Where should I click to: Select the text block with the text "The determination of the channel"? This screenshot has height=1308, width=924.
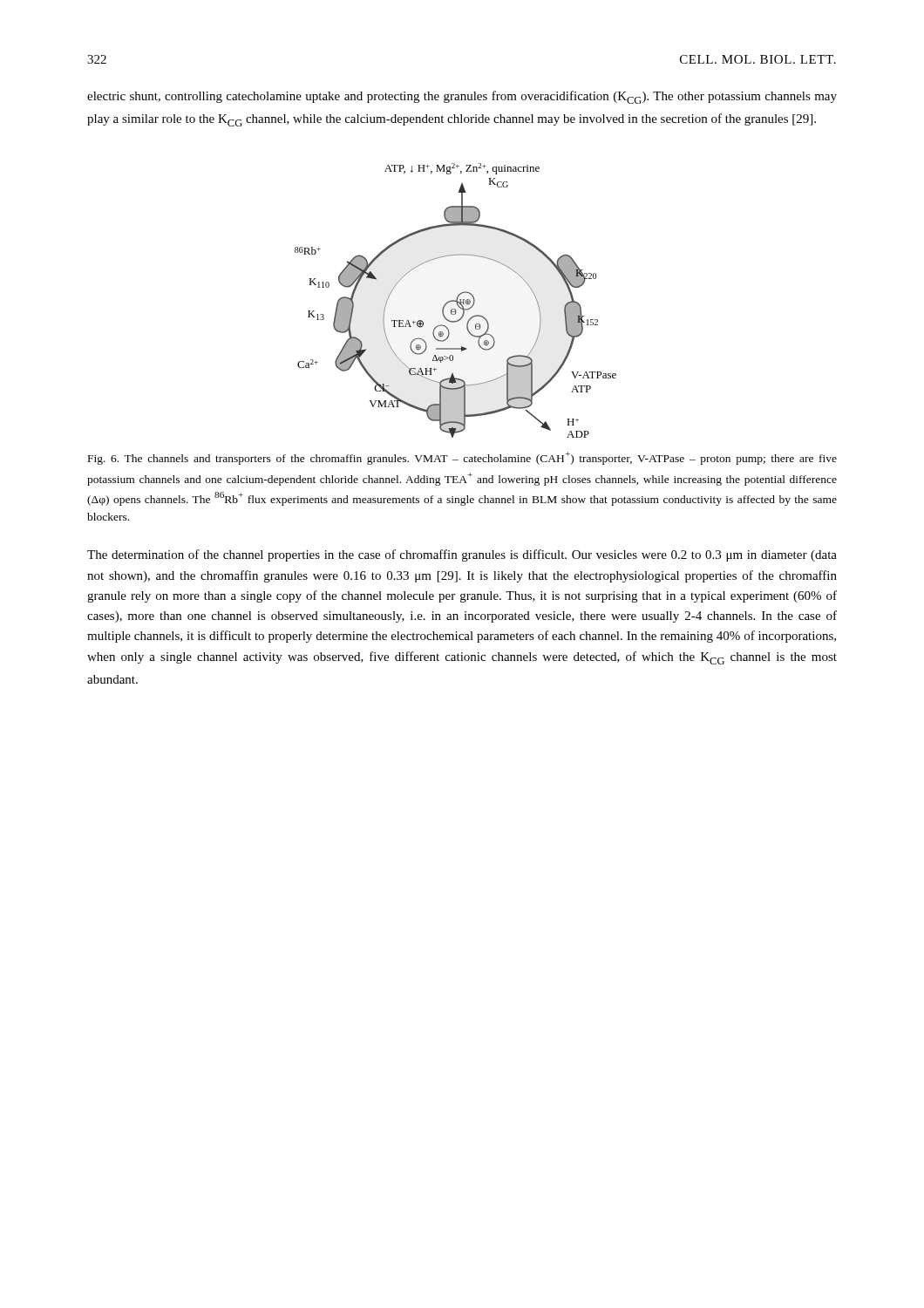462,617
